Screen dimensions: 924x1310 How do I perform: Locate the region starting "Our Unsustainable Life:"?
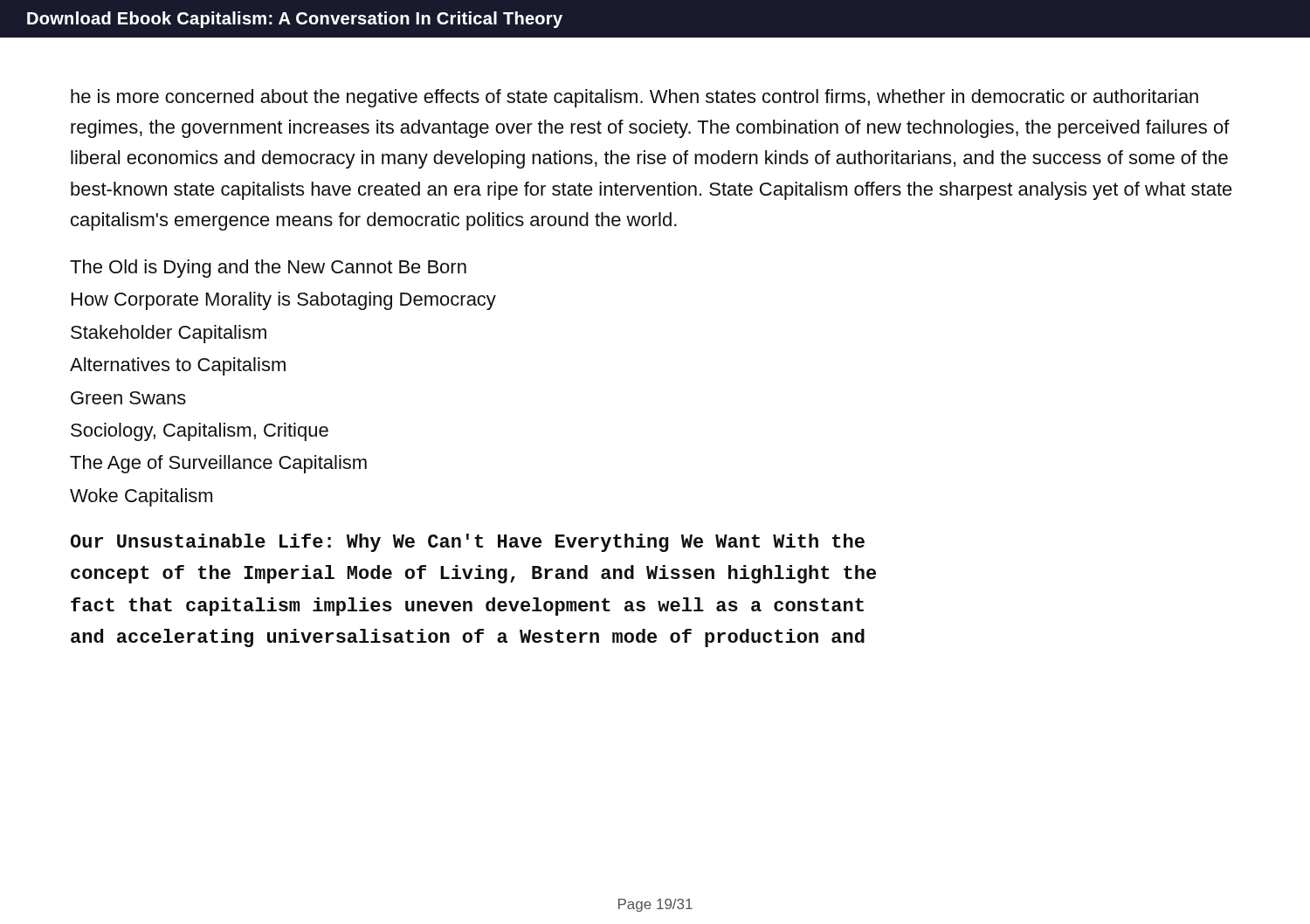(473, 590)
